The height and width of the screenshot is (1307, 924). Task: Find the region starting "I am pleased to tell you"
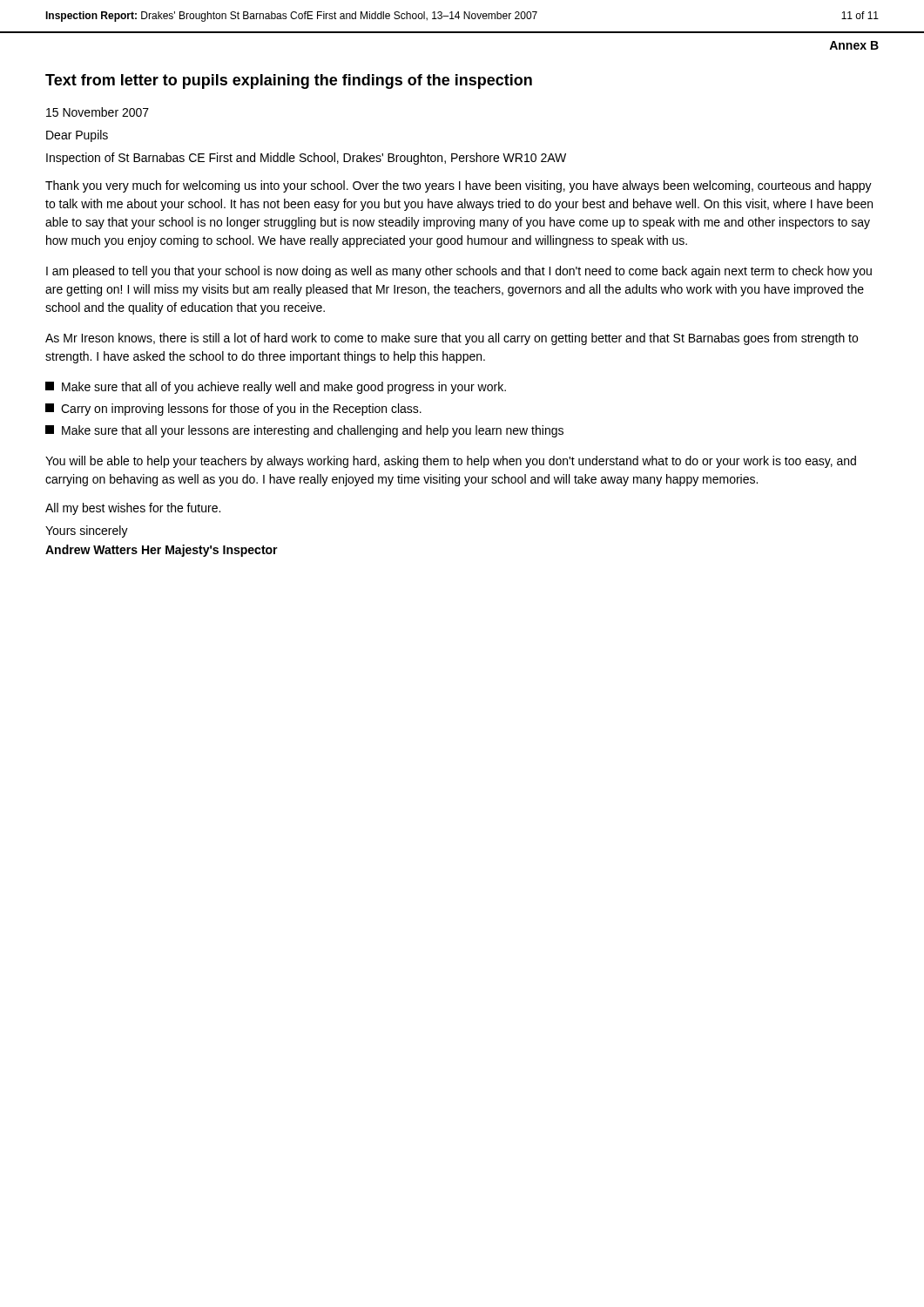coord(459,289)
